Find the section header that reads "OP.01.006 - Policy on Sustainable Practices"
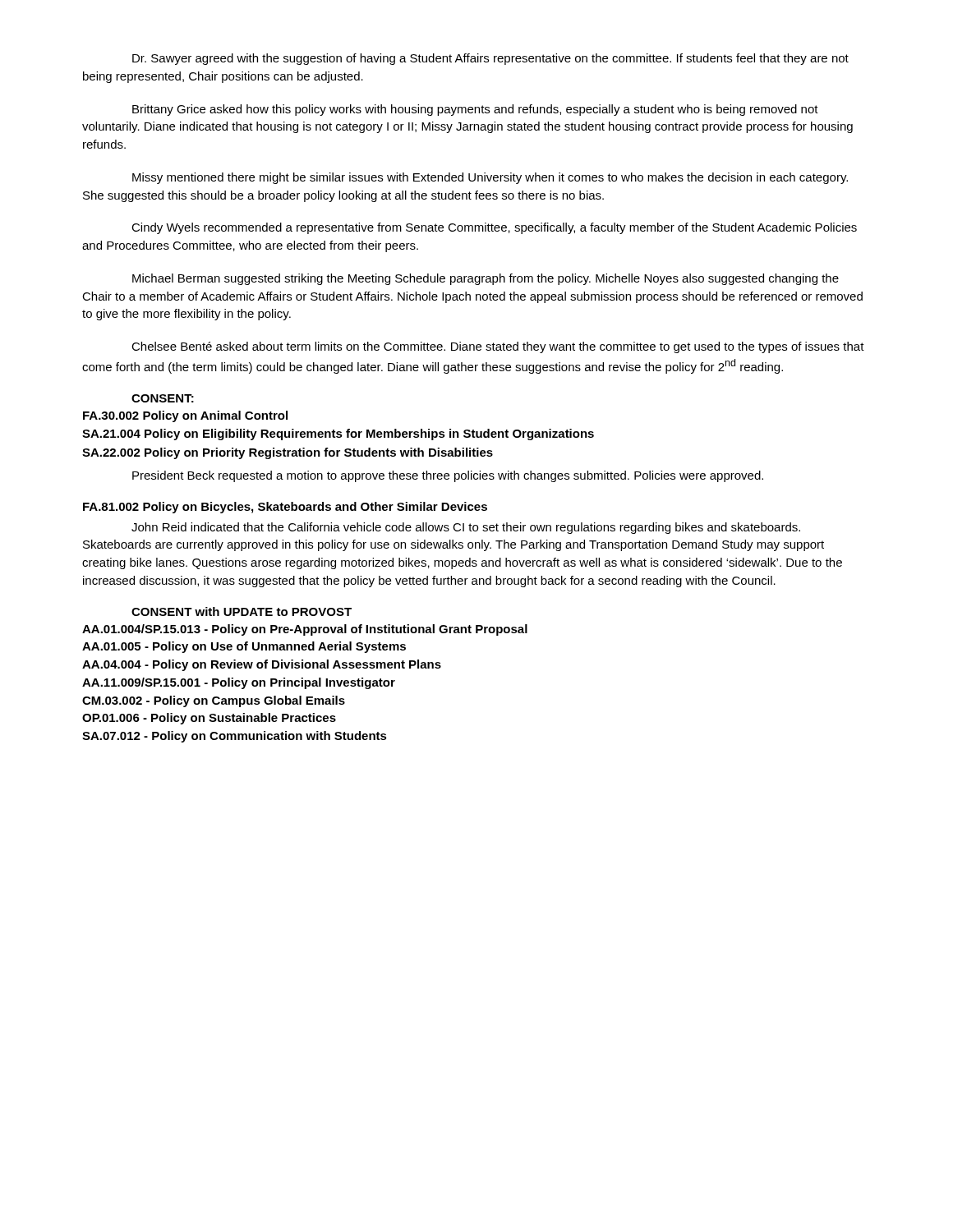This screenshot has width=953, height=1232. [209, 718]
